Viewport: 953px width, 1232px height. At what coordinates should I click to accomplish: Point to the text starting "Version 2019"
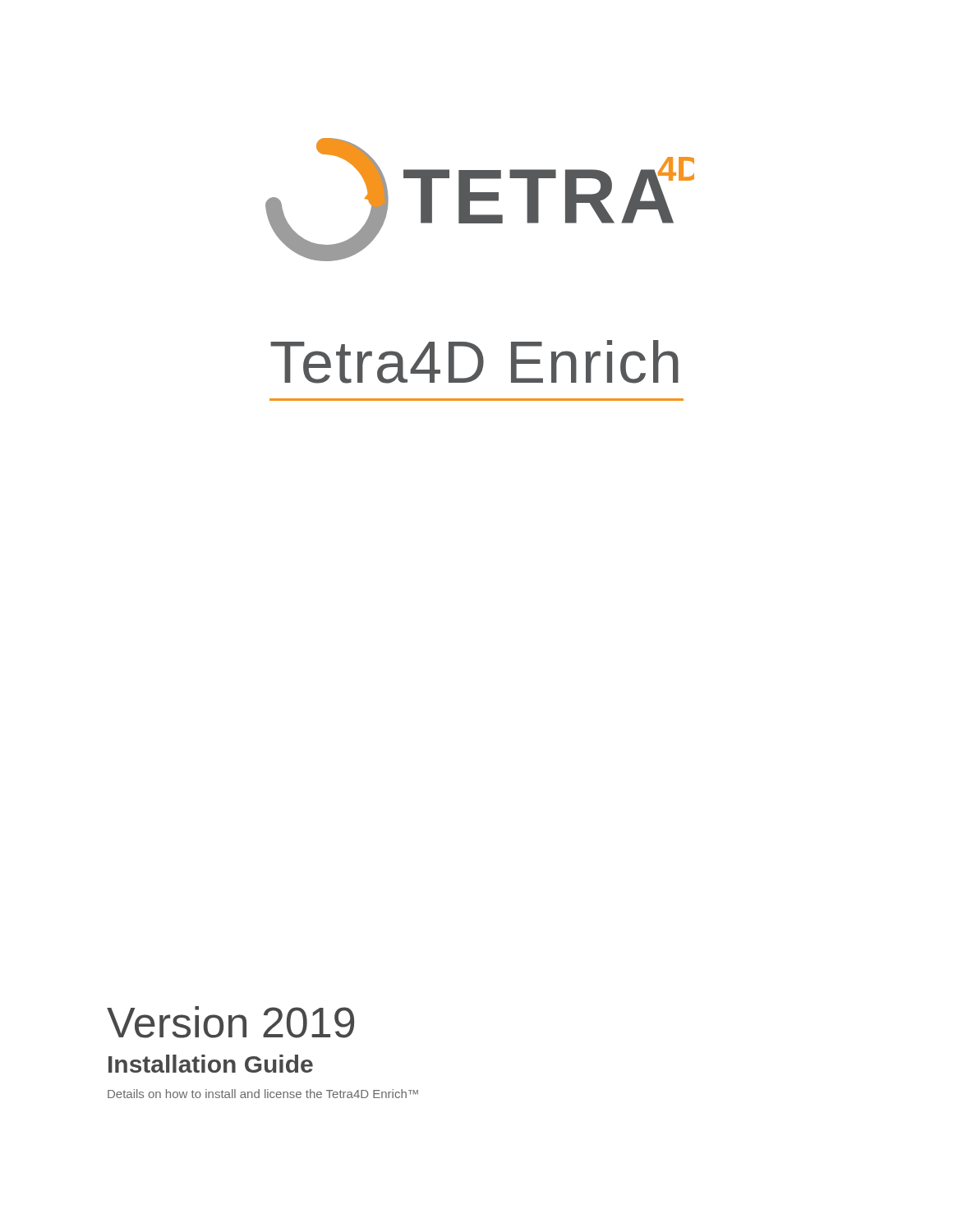click(x=263, y=1023)
